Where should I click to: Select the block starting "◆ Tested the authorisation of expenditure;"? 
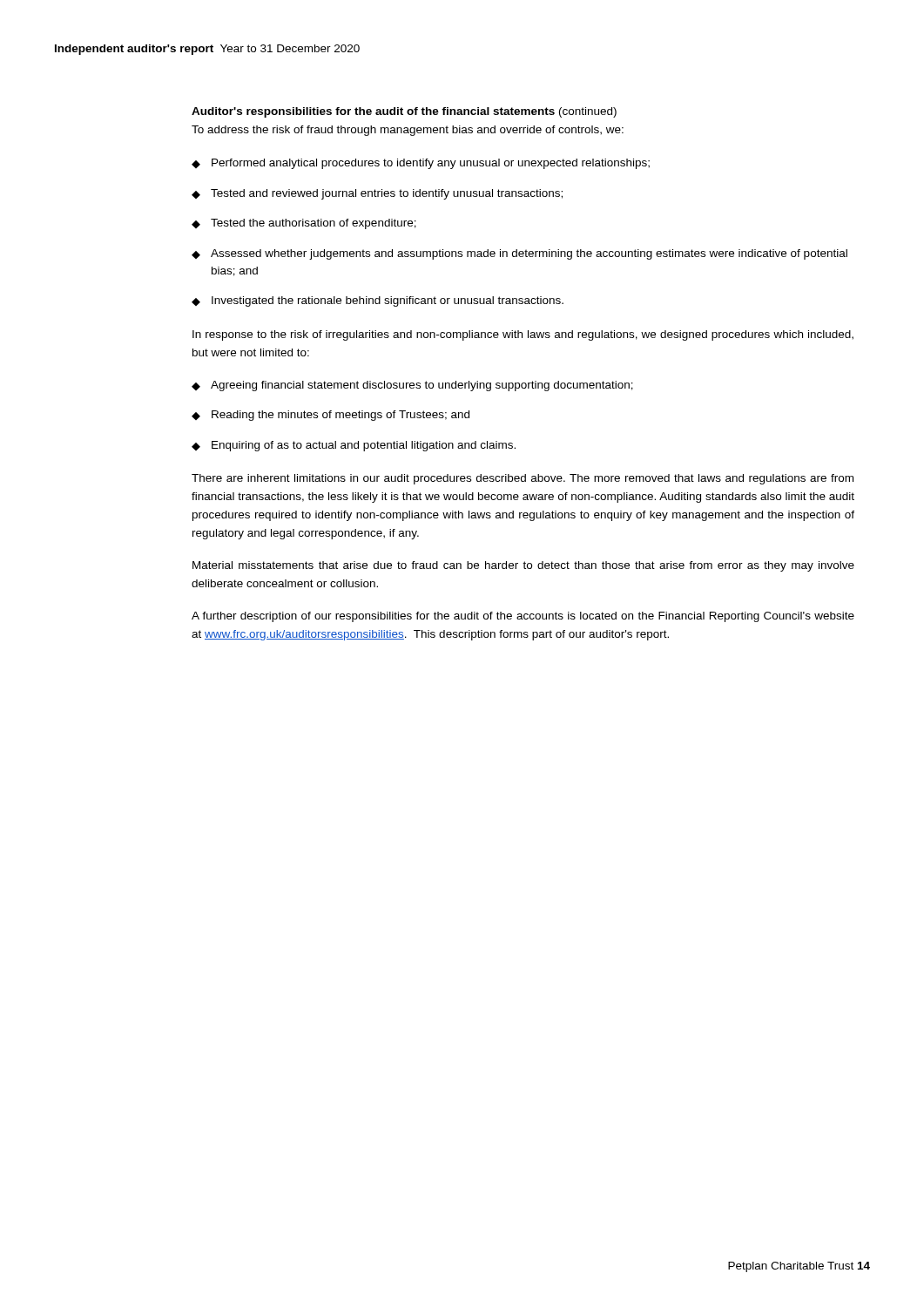[x=304, y=224]
